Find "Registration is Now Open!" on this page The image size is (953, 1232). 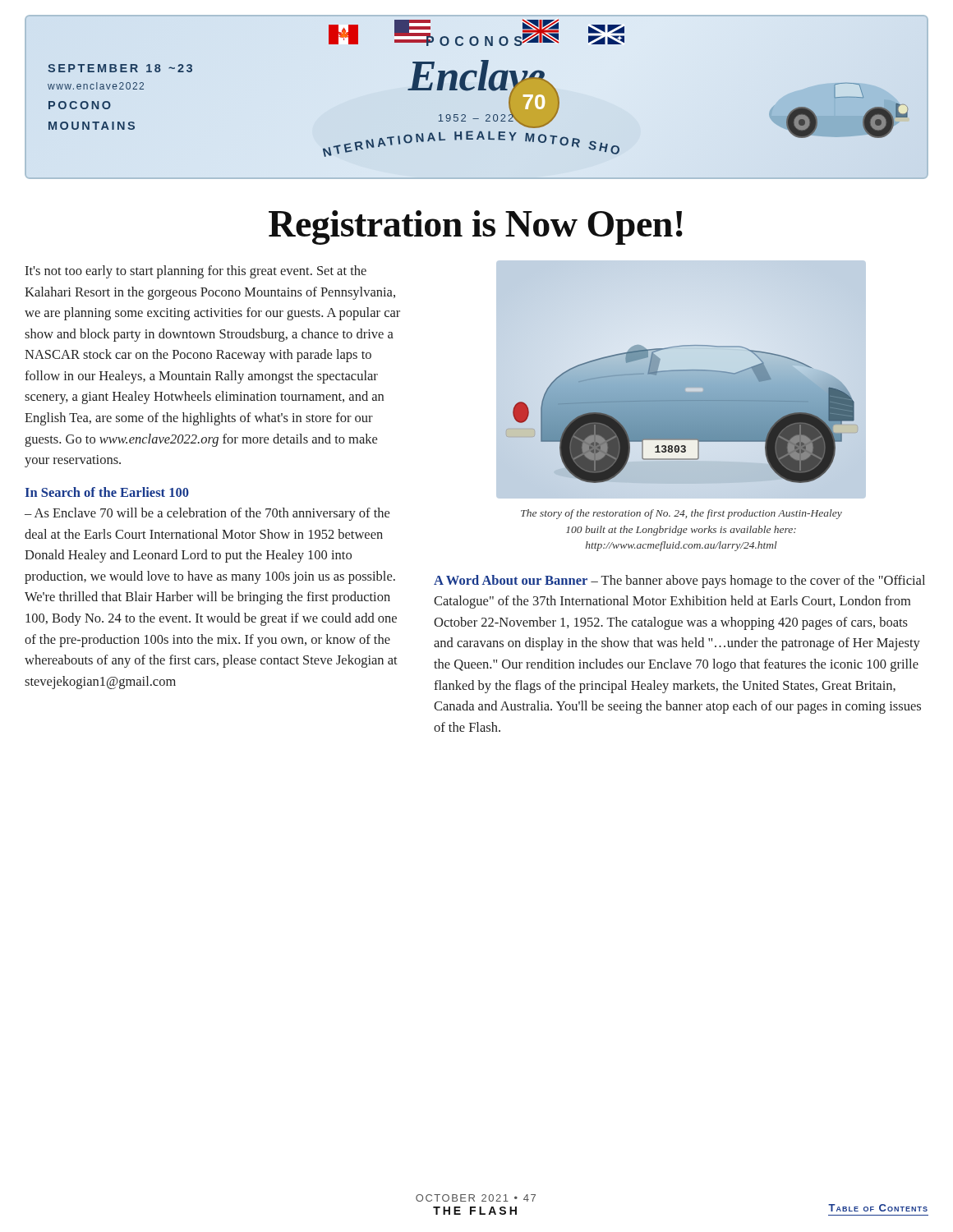476,224
